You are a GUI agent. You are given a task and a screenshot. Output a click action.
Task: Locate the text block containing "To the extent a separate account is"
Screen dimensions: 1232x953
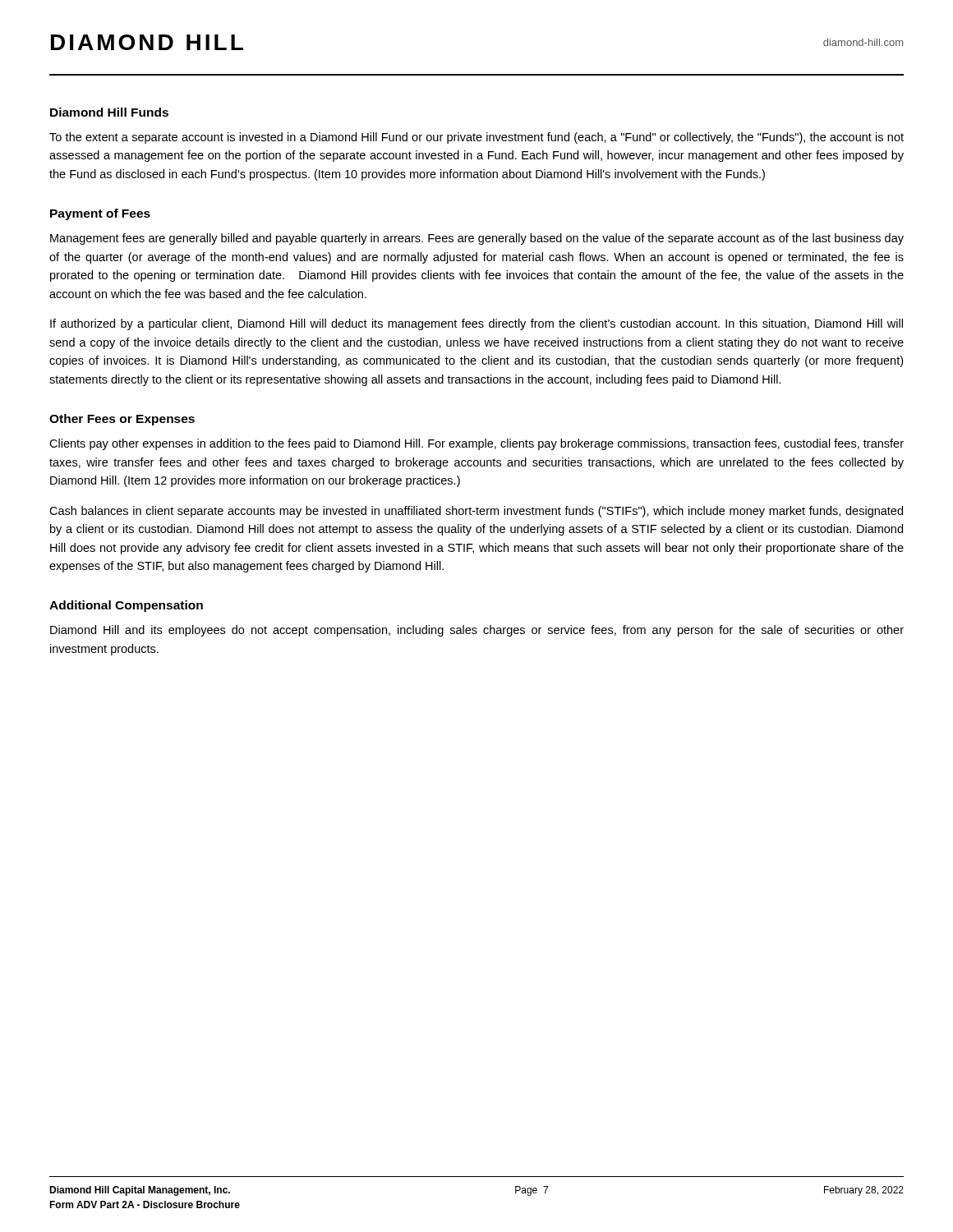(476, 156)
